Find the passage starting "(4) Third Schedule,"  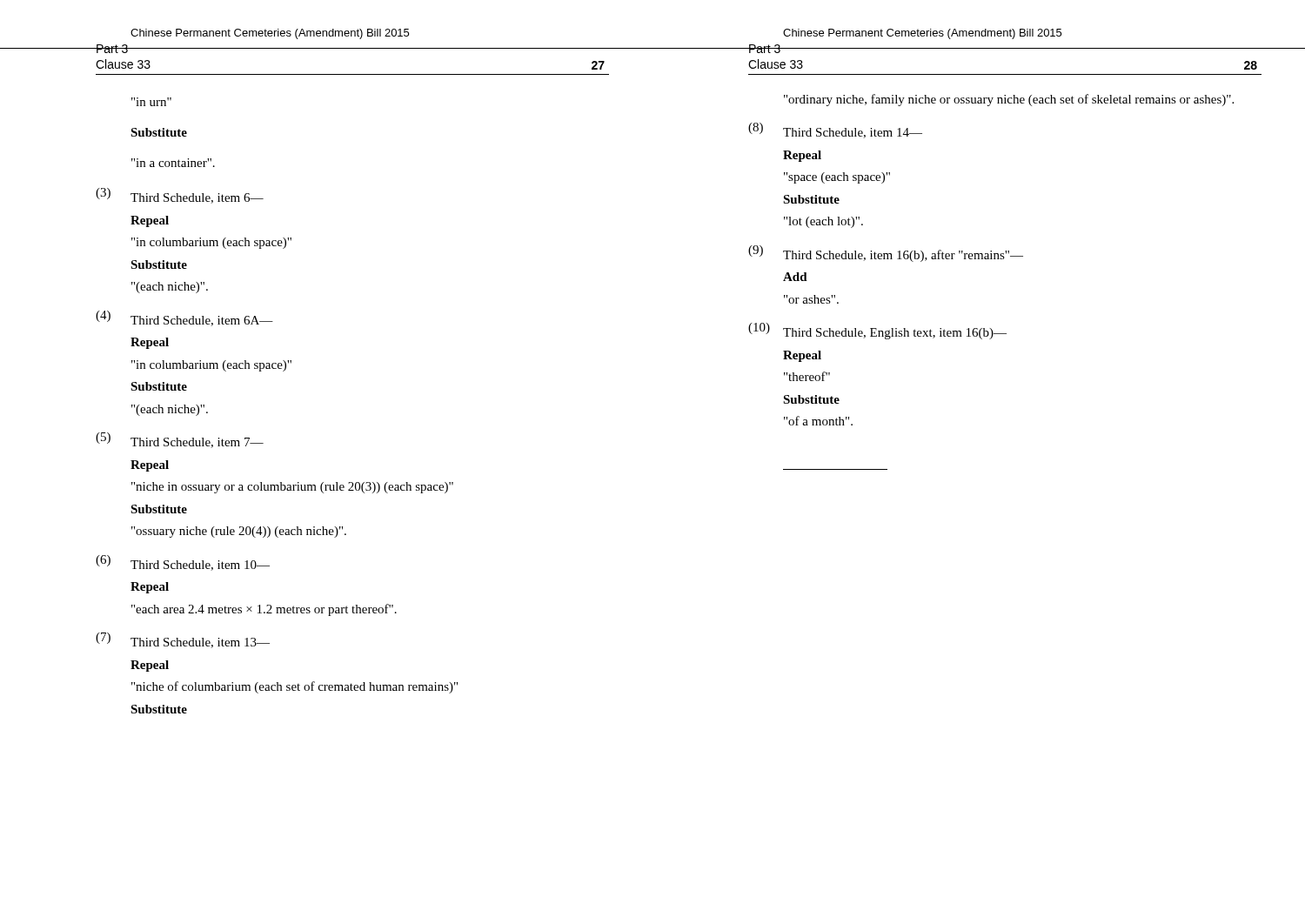click(x=184, y=318)
